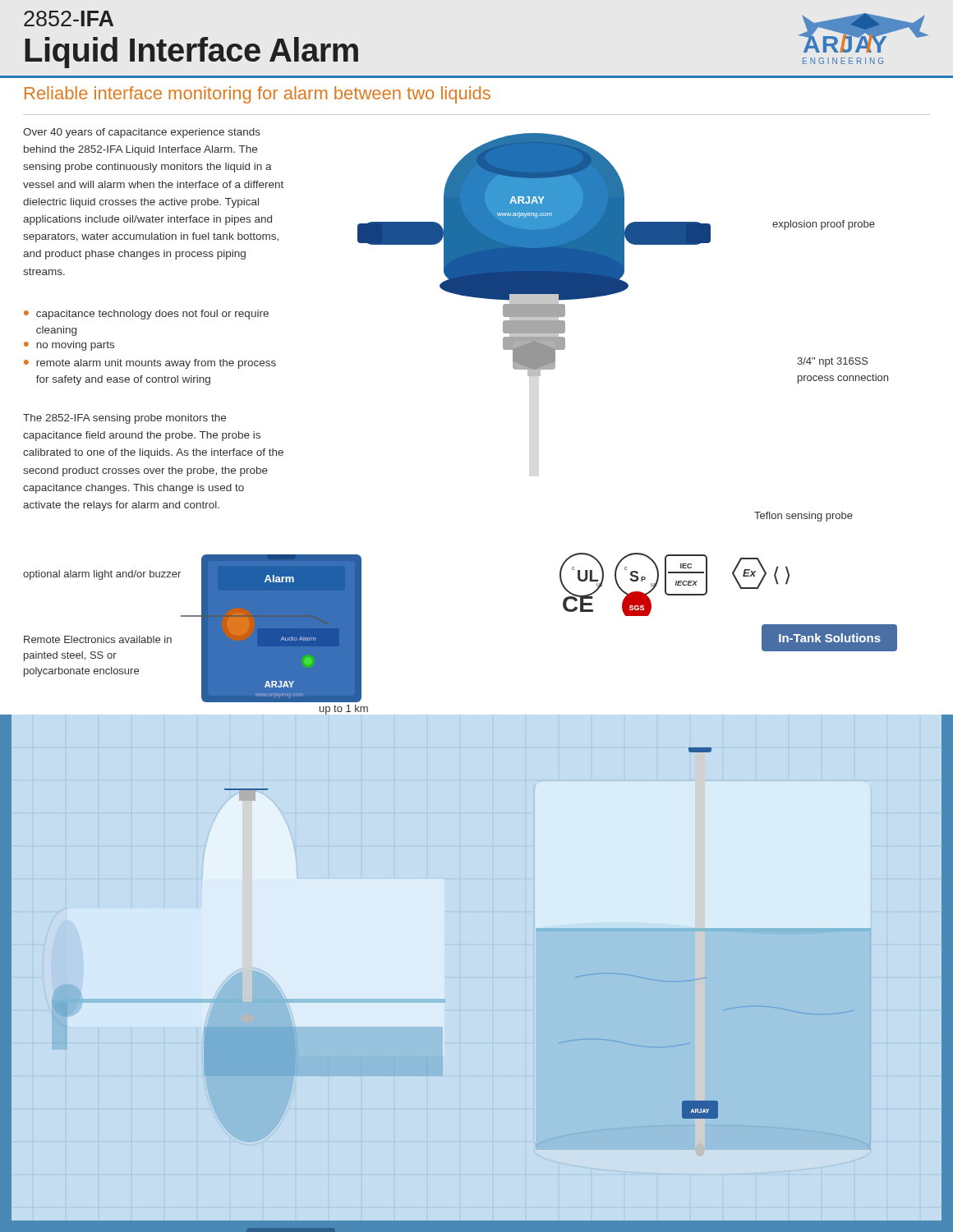Point to "Teflon sensing probe"
The height and width of the screenshot is (1232, 953).
pos(803,515)
